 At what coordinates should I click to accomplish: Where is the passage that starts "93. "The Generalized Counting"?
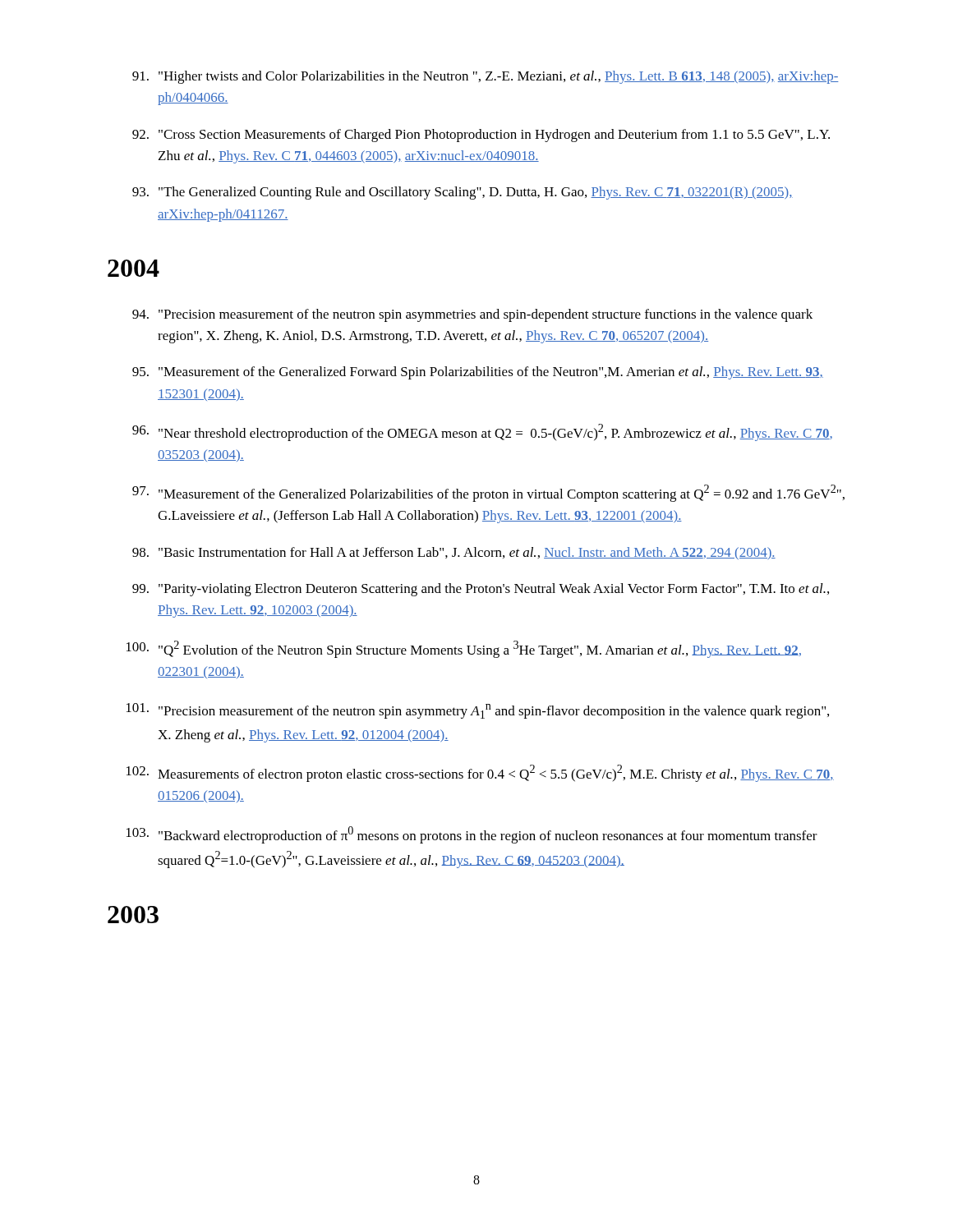(476, 203)
